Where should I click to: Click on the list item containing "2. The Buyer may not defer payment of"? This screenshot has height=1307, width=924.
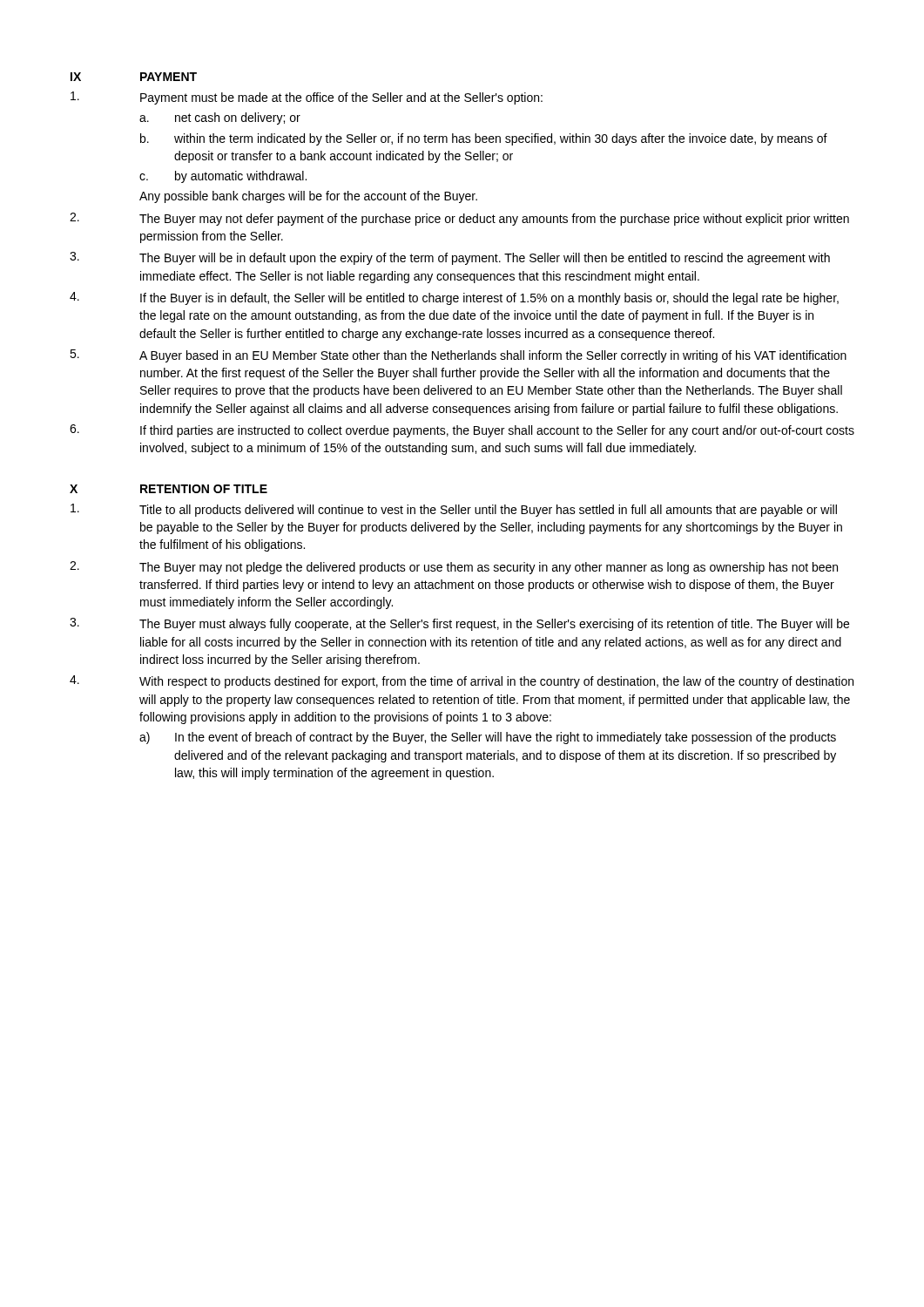click(x=462, y=227)
